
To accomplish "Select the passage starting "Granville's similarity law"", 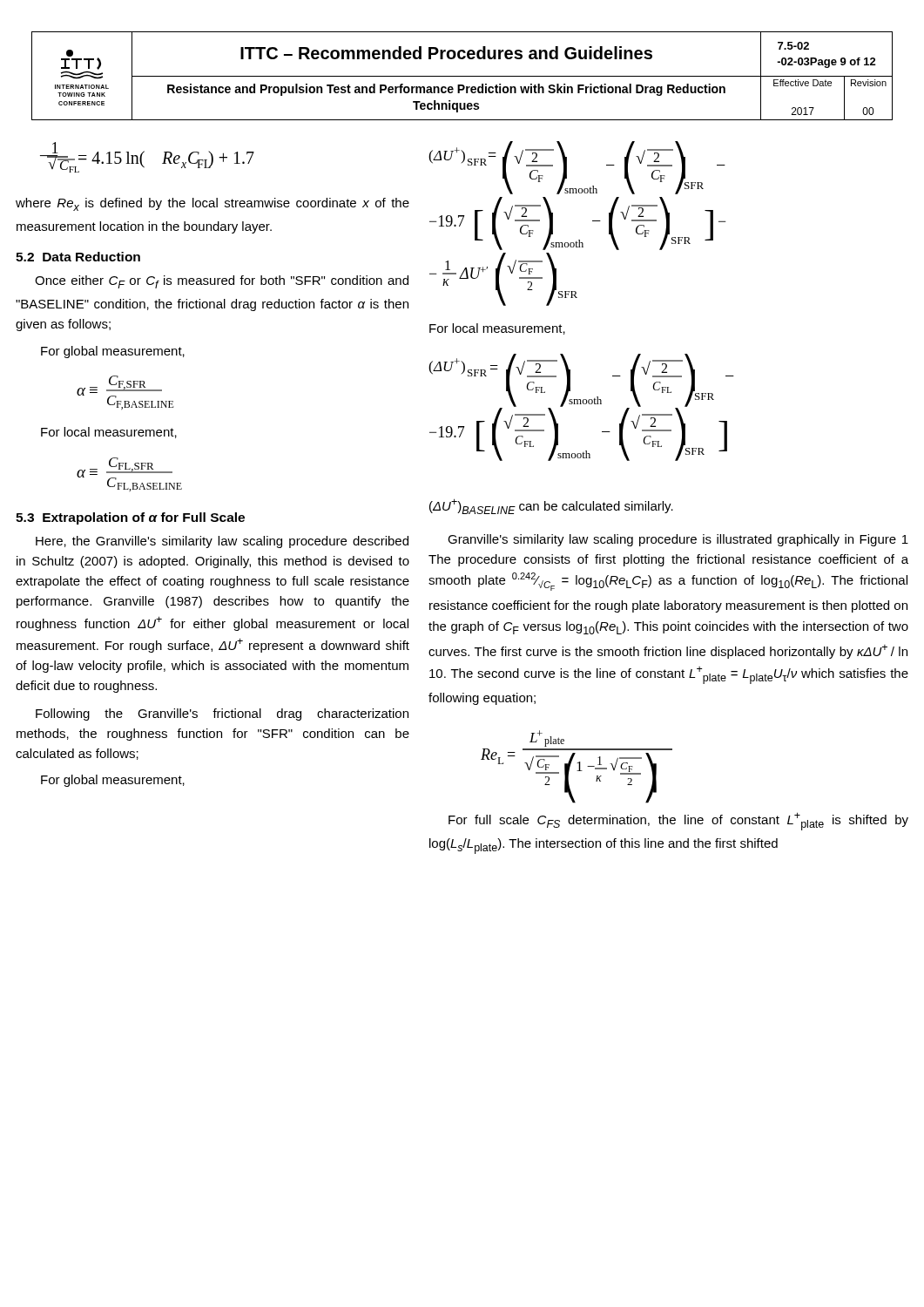I will click(668, 618).
